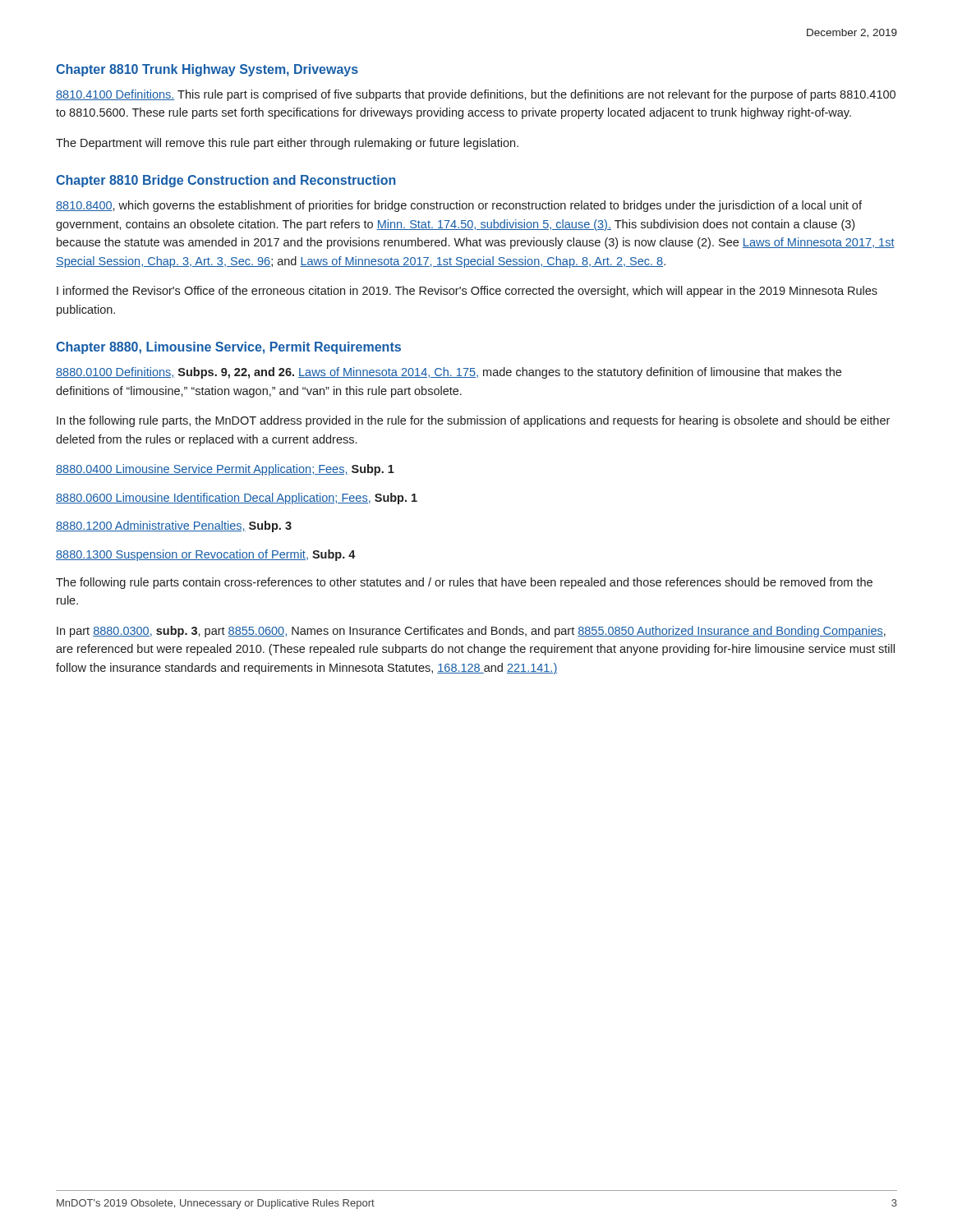The width and height of the screenshot is (953, 1232).
Task: Click where it says "8880.1200 Administrative Penalties, Subp. 3"
Action: (174, 526)
